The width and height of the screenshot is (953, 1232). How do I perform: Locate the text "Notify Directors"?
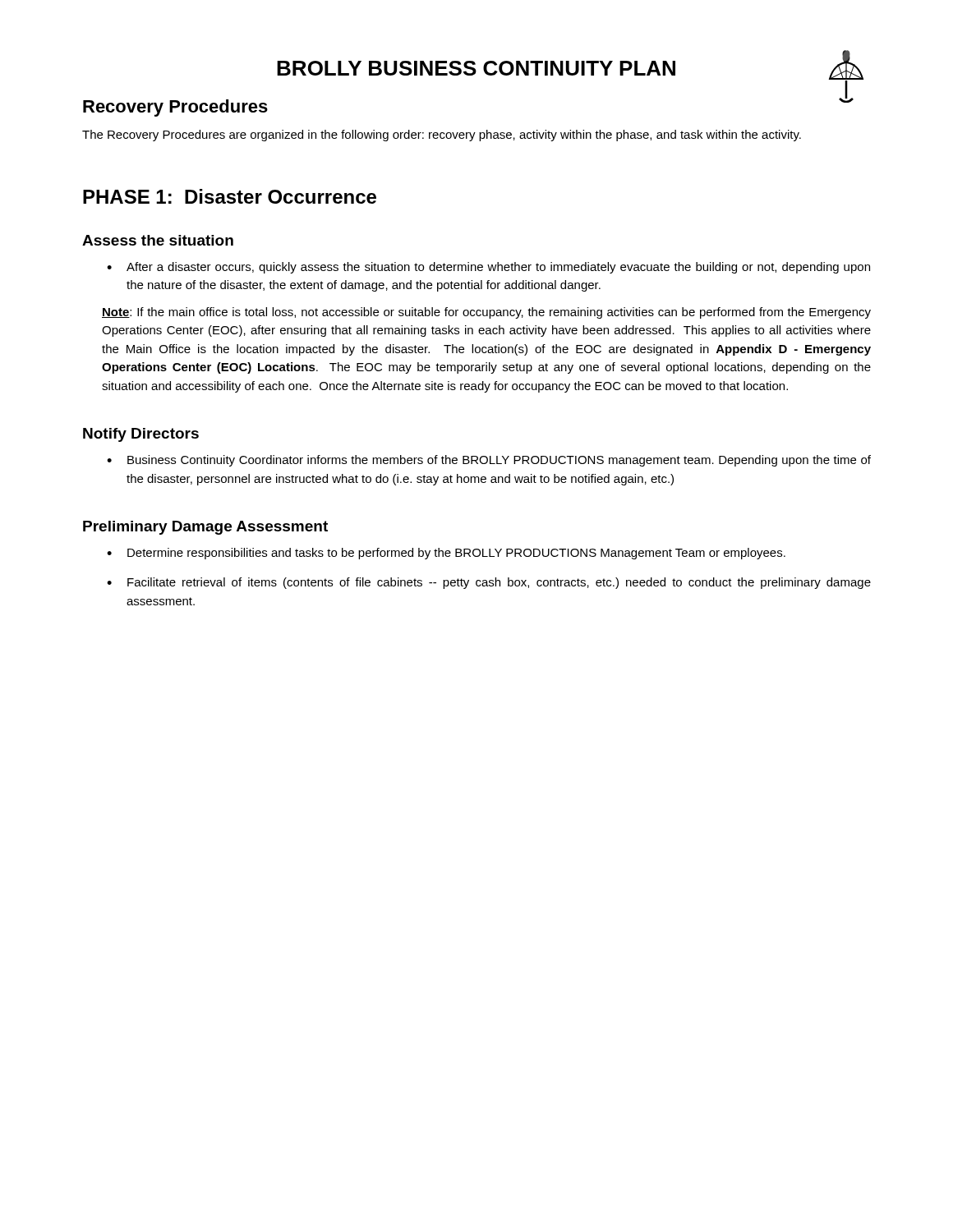click(x=141, y=433)
